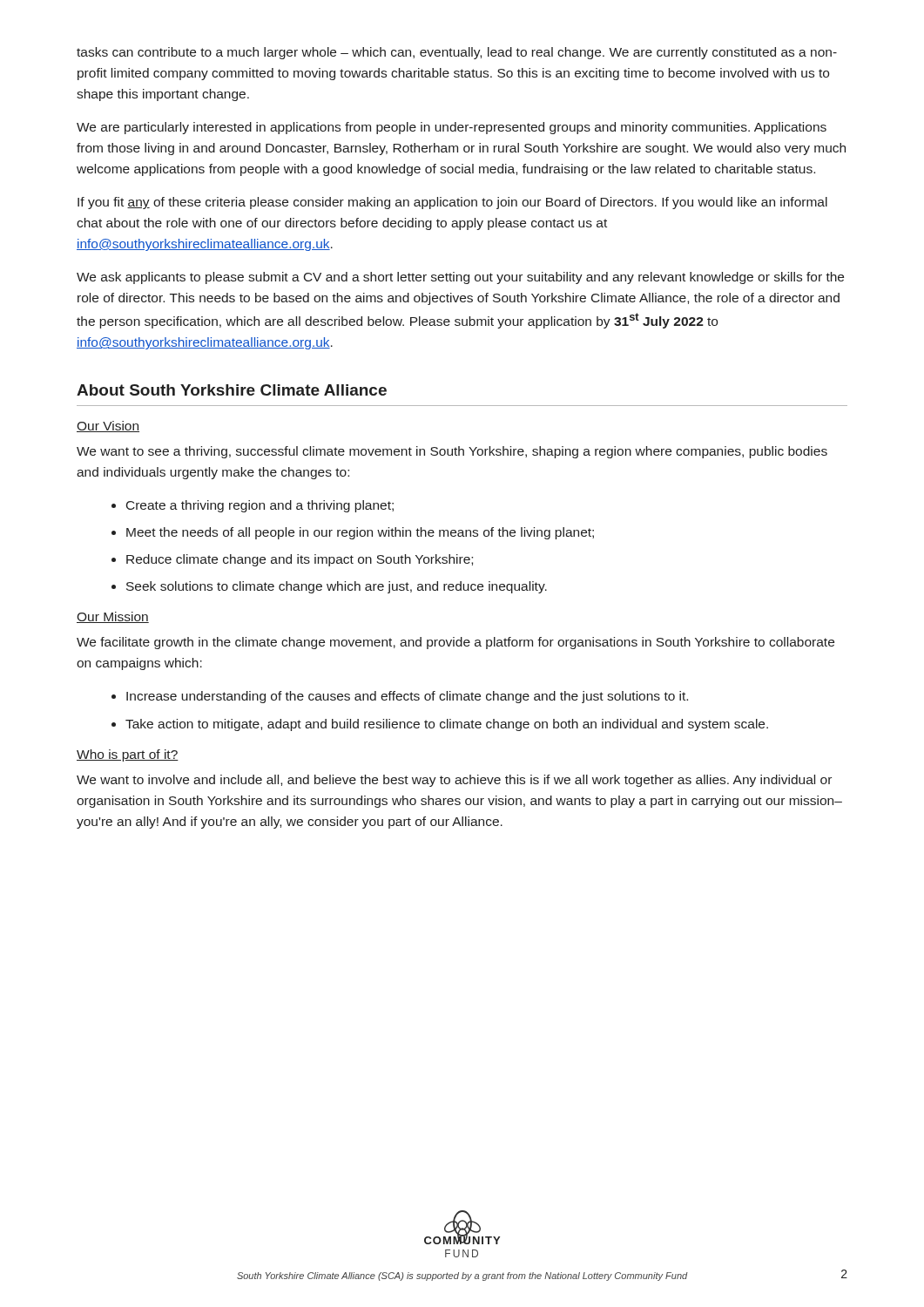Select the region starting "Our Mission"
This screenshot has width=924, height=1307.
pyautogui.click(x=113, y=617)
